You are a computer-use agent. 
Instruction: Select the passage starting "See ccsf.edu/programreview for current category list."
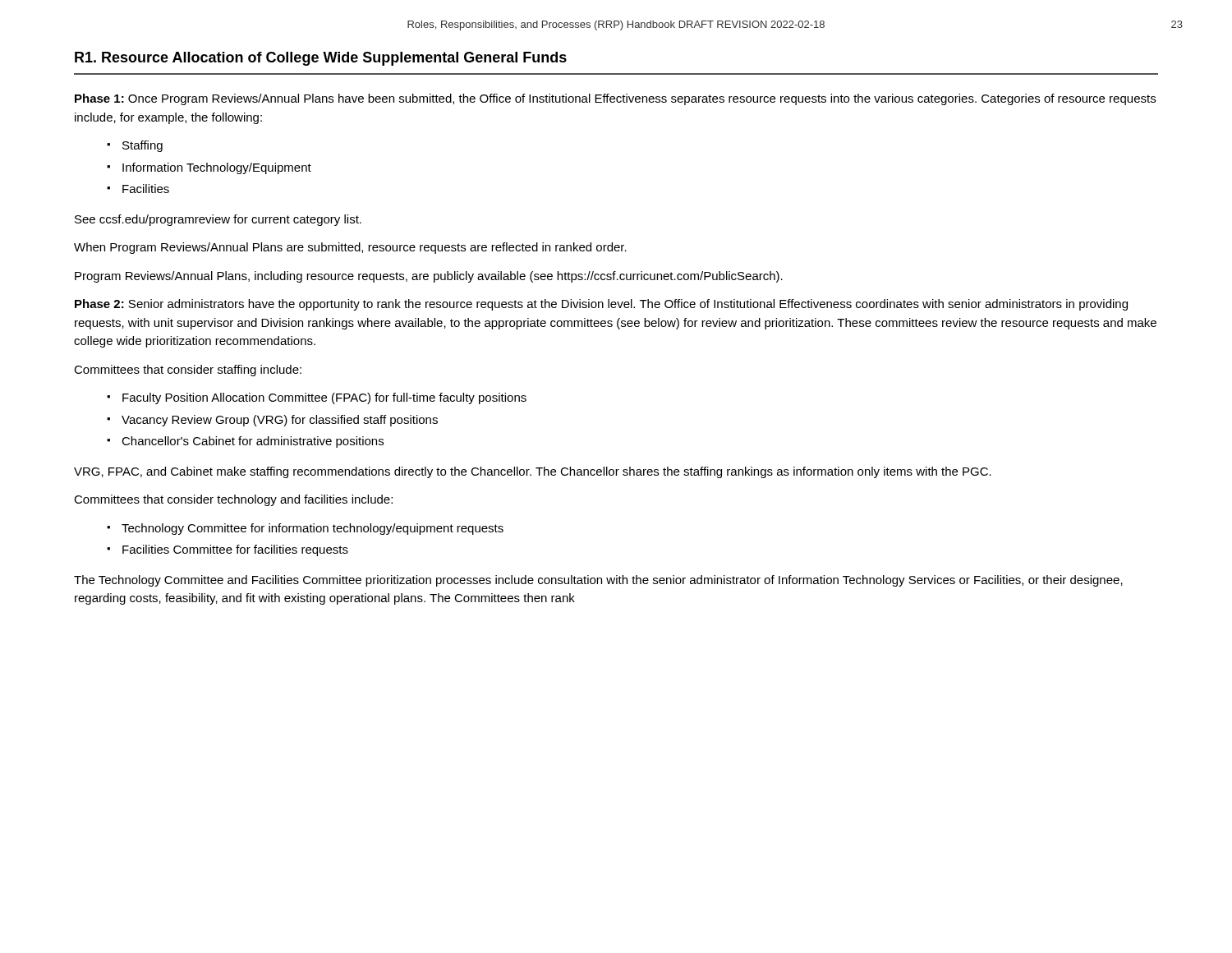pyautogui.click(x=218, y=219)
